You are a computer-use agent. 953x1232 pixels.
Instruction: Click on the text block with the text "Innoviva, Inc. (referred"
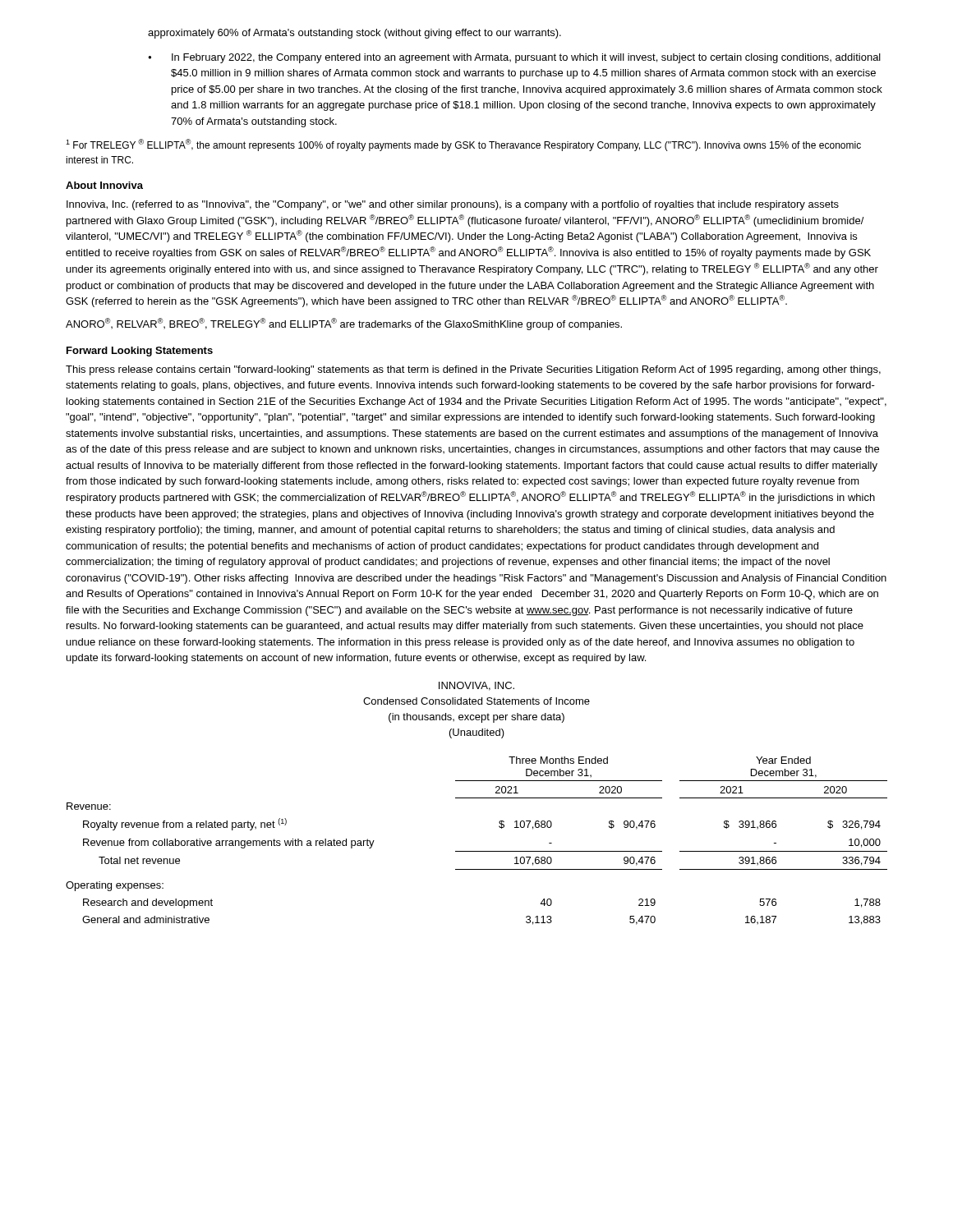pyautogui.click(x=472, y=253)
